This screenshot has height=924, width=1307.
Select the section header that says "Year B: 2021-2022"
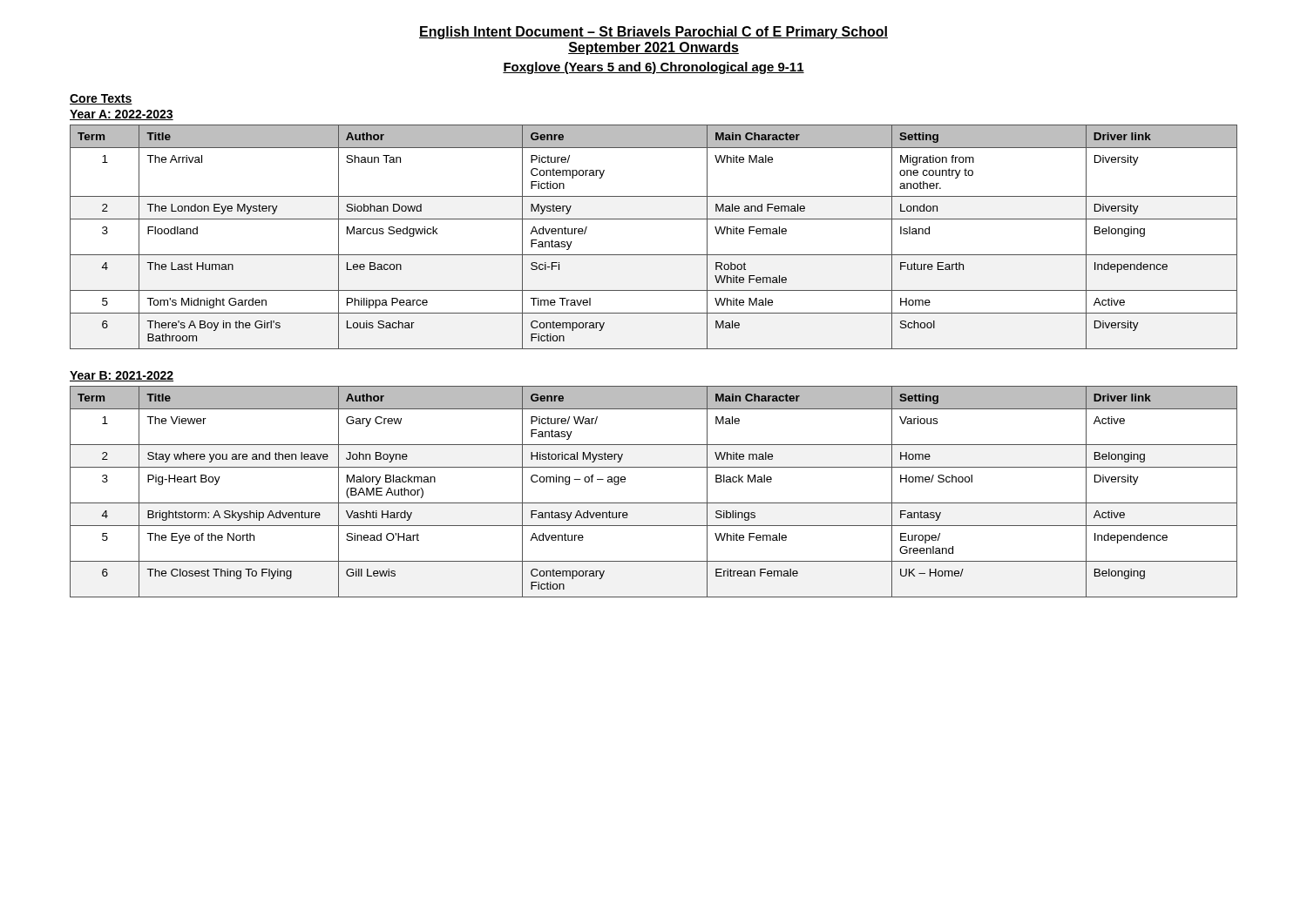pos(122,375)
